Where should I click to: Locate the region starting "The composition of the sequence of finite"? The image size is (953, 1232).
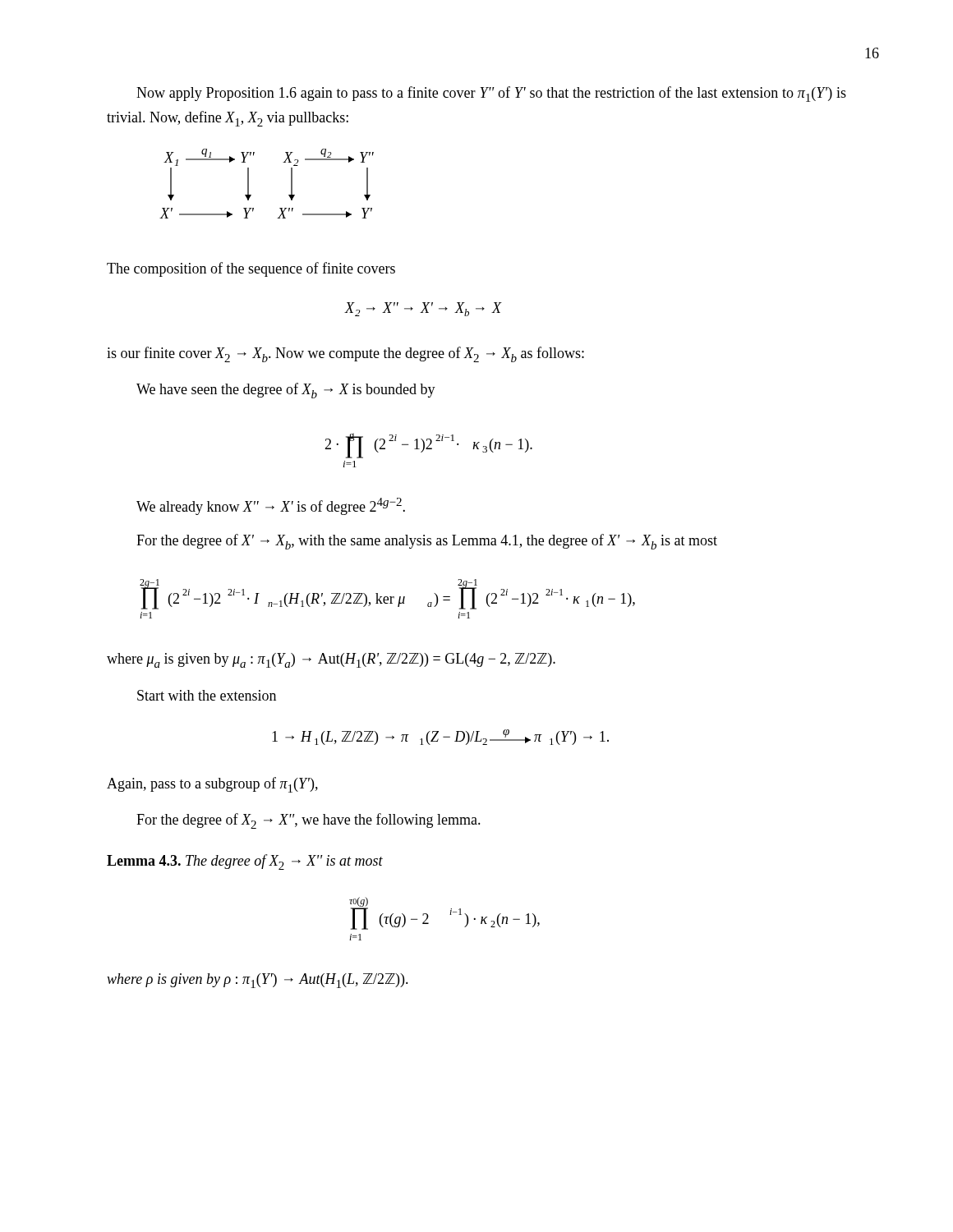tap(251, 269)
